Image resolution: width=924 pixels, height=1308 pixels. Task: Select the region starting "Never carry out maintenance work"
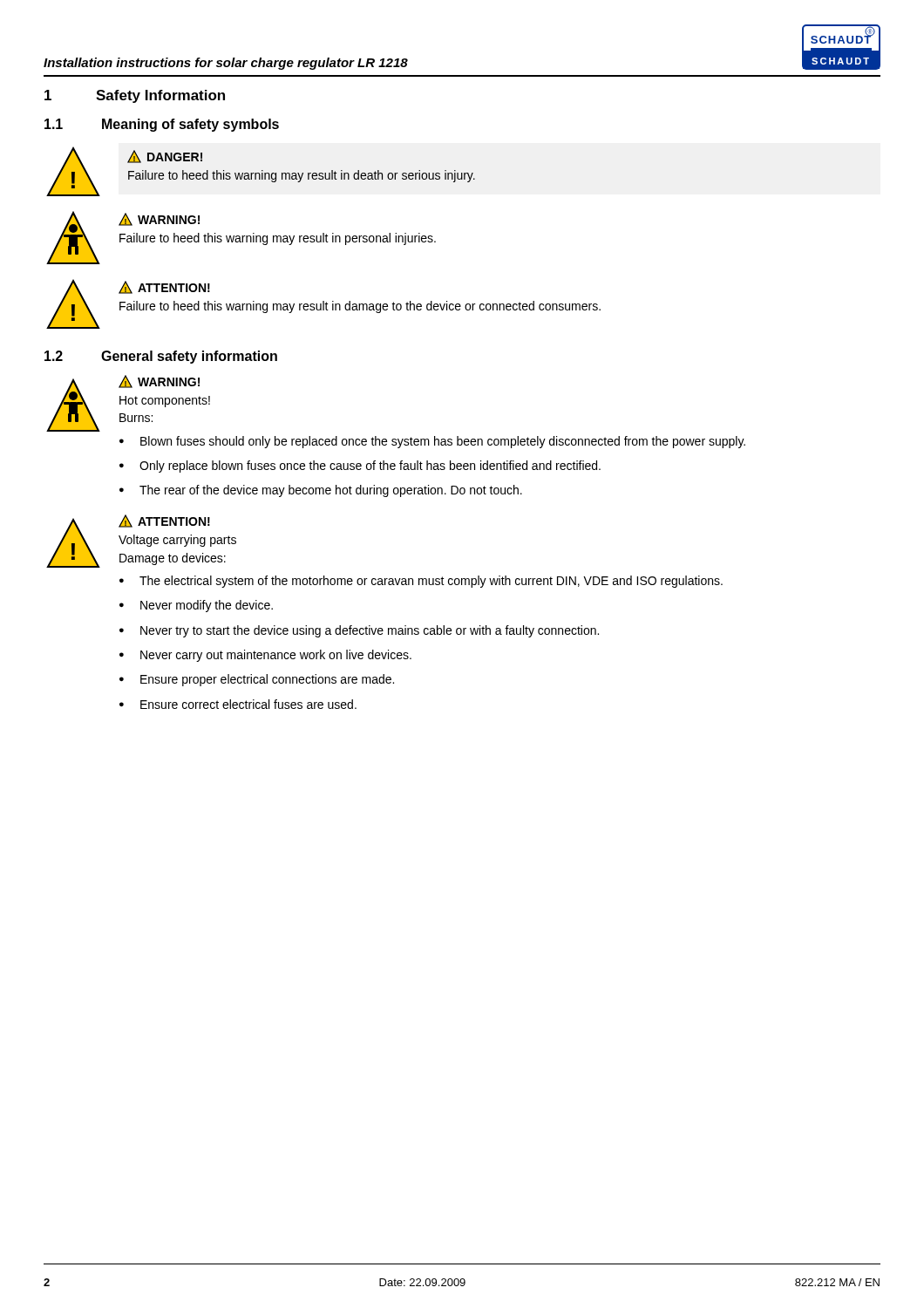pos(265,656)
